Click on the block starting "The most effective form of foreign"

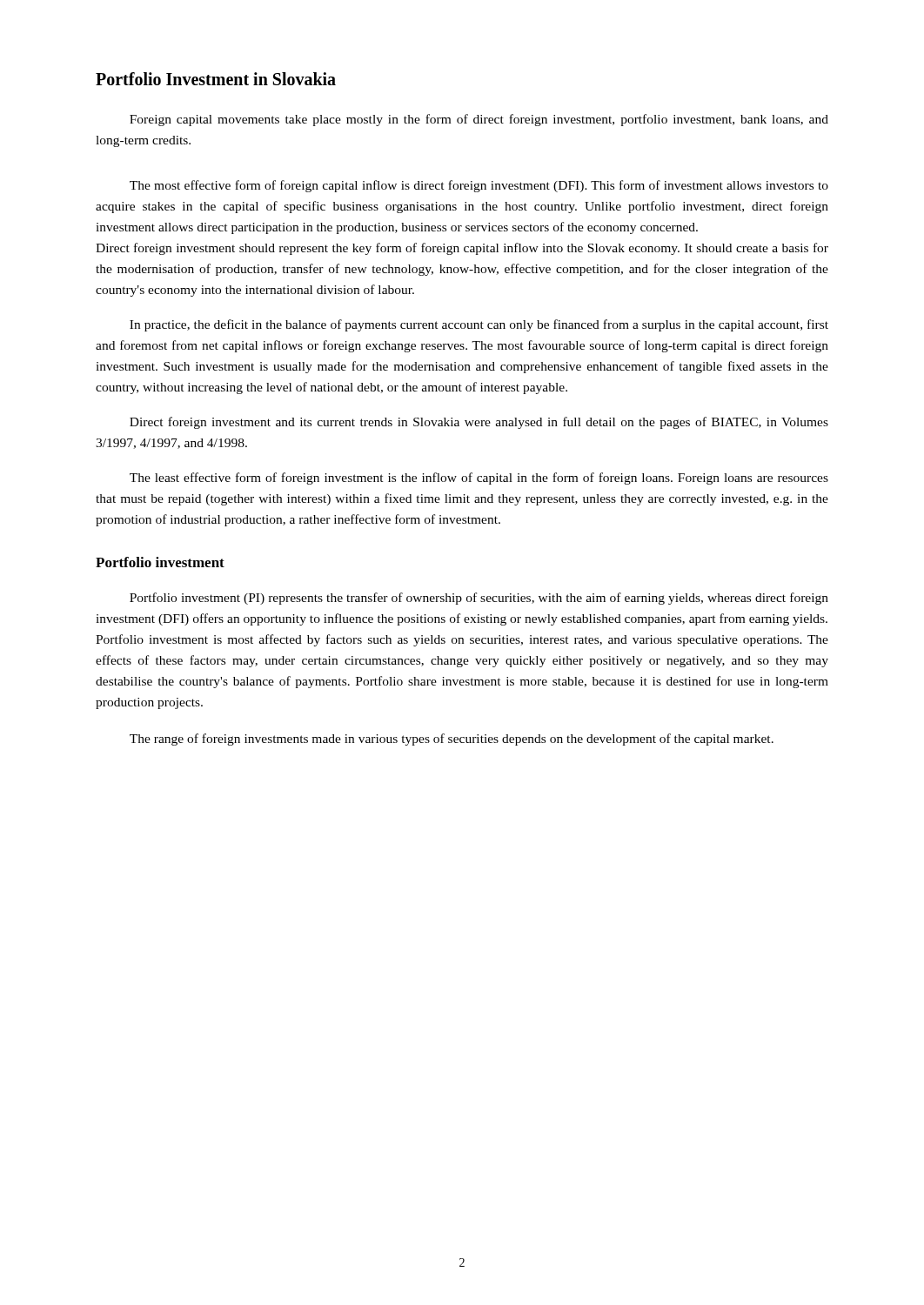click(462, 238)
